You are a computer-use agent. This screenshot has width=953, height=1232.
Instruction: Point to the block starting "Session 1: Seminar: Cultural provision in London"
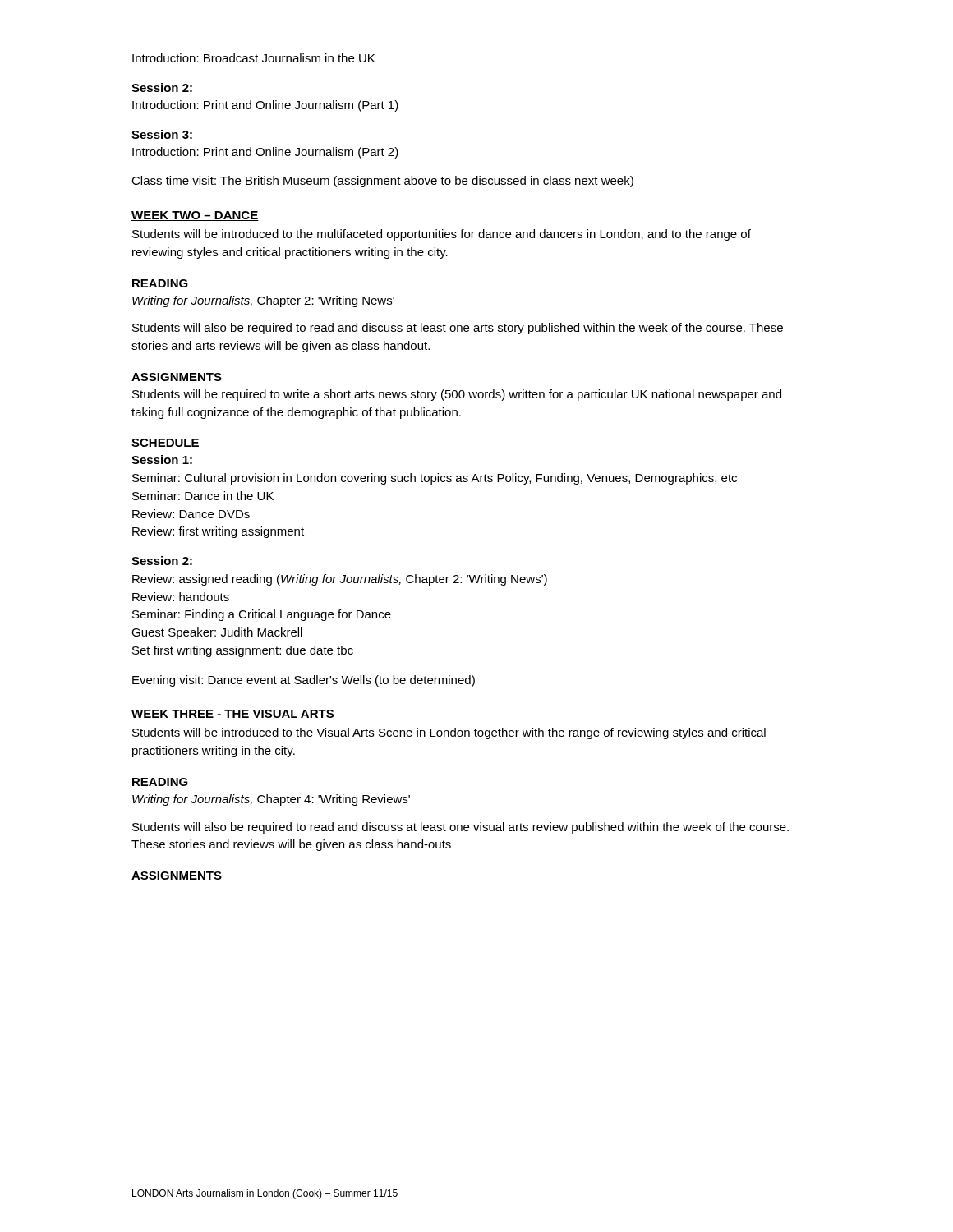(434, 495)
